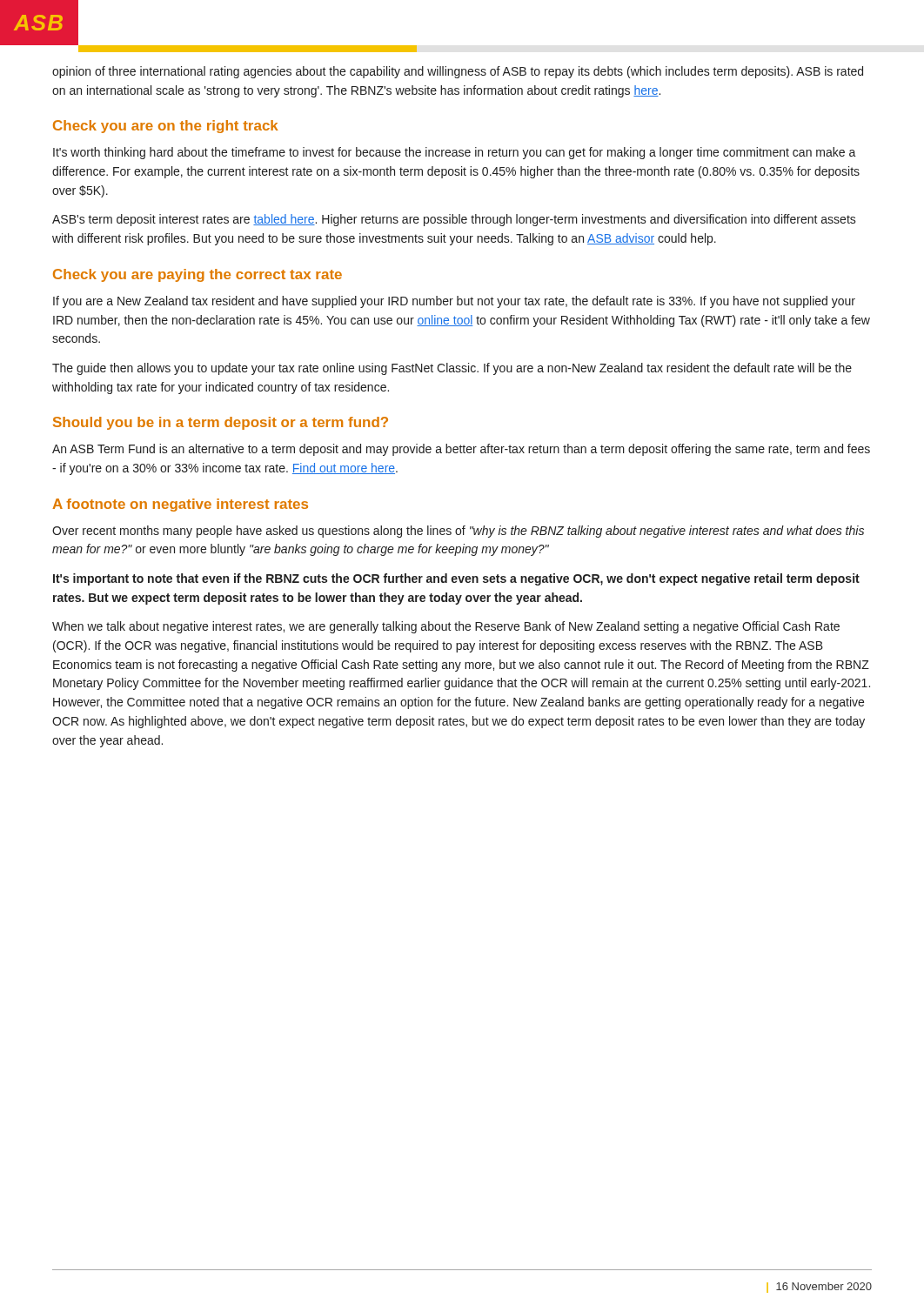Image resolution: width=924 pixels, height=1305 pixels.
Task: Click on the passage starting "When we talk"
Action: [x=462, y=684]
